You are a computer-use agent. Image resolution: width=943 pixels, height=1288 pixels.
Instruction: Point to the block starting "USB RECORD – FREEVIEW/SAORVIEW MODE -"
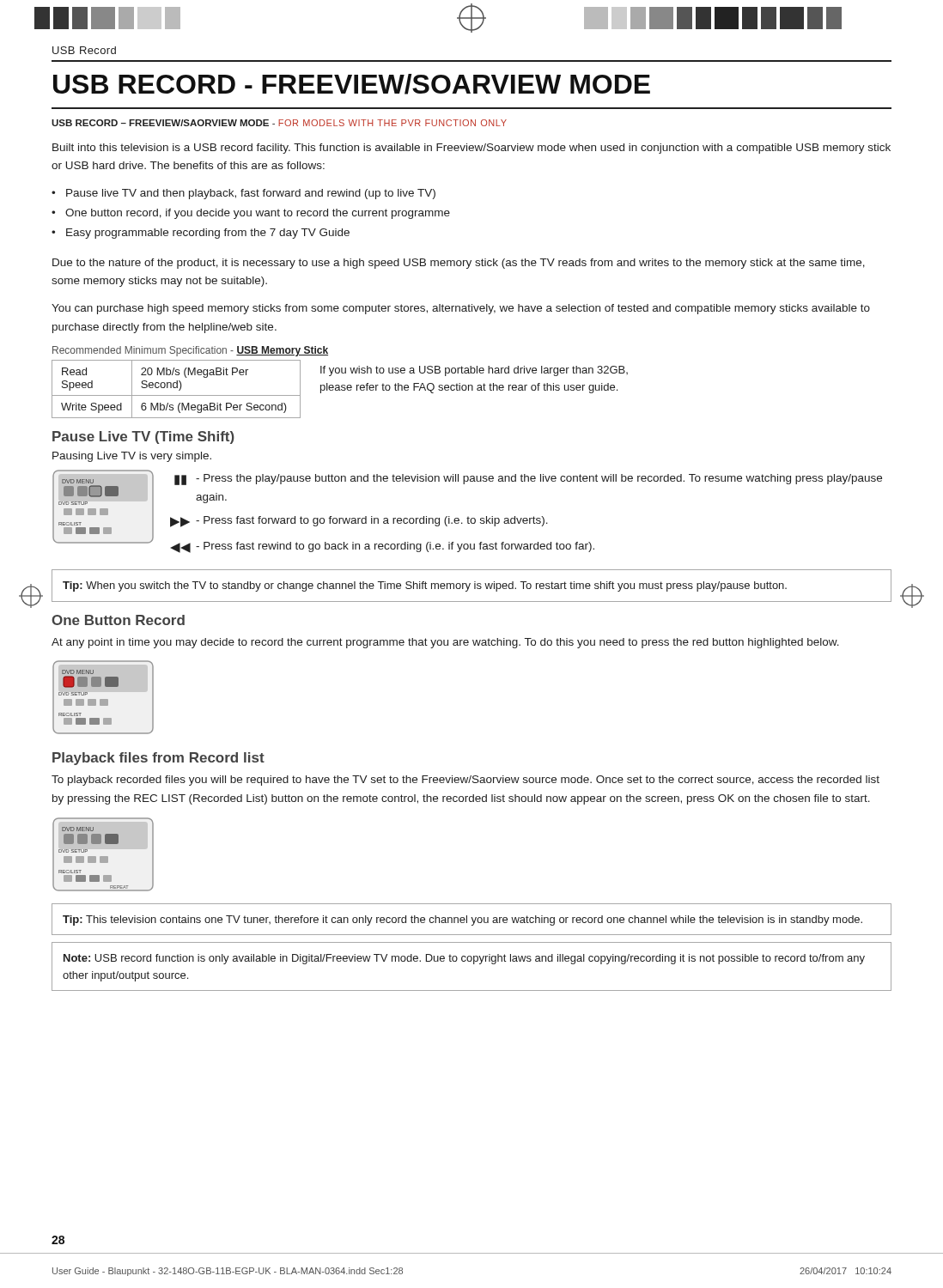[x=279, y=123]
